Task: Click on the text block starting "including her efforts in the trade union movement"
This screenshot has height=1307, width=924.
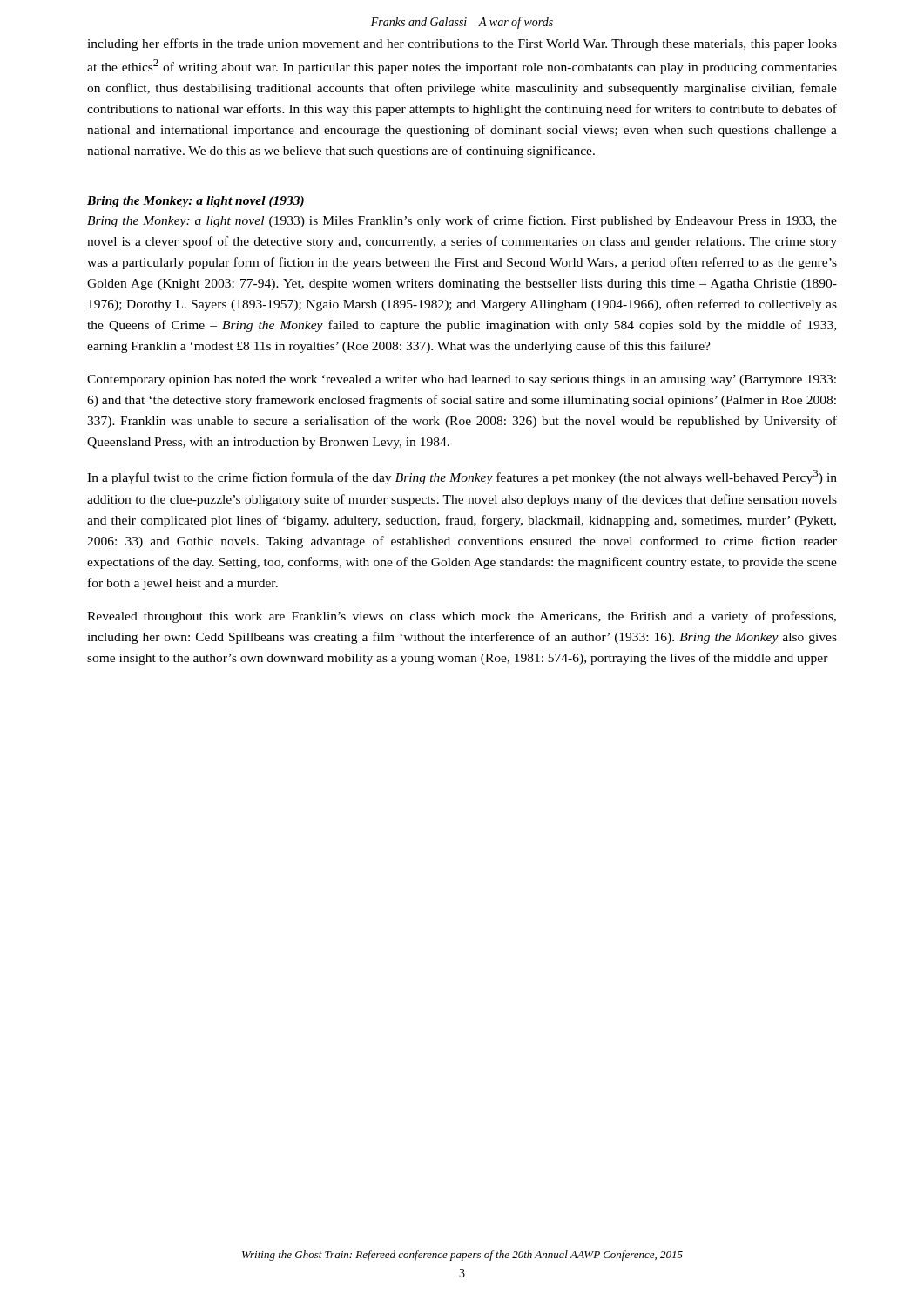Action: click(x=462, y=97)
